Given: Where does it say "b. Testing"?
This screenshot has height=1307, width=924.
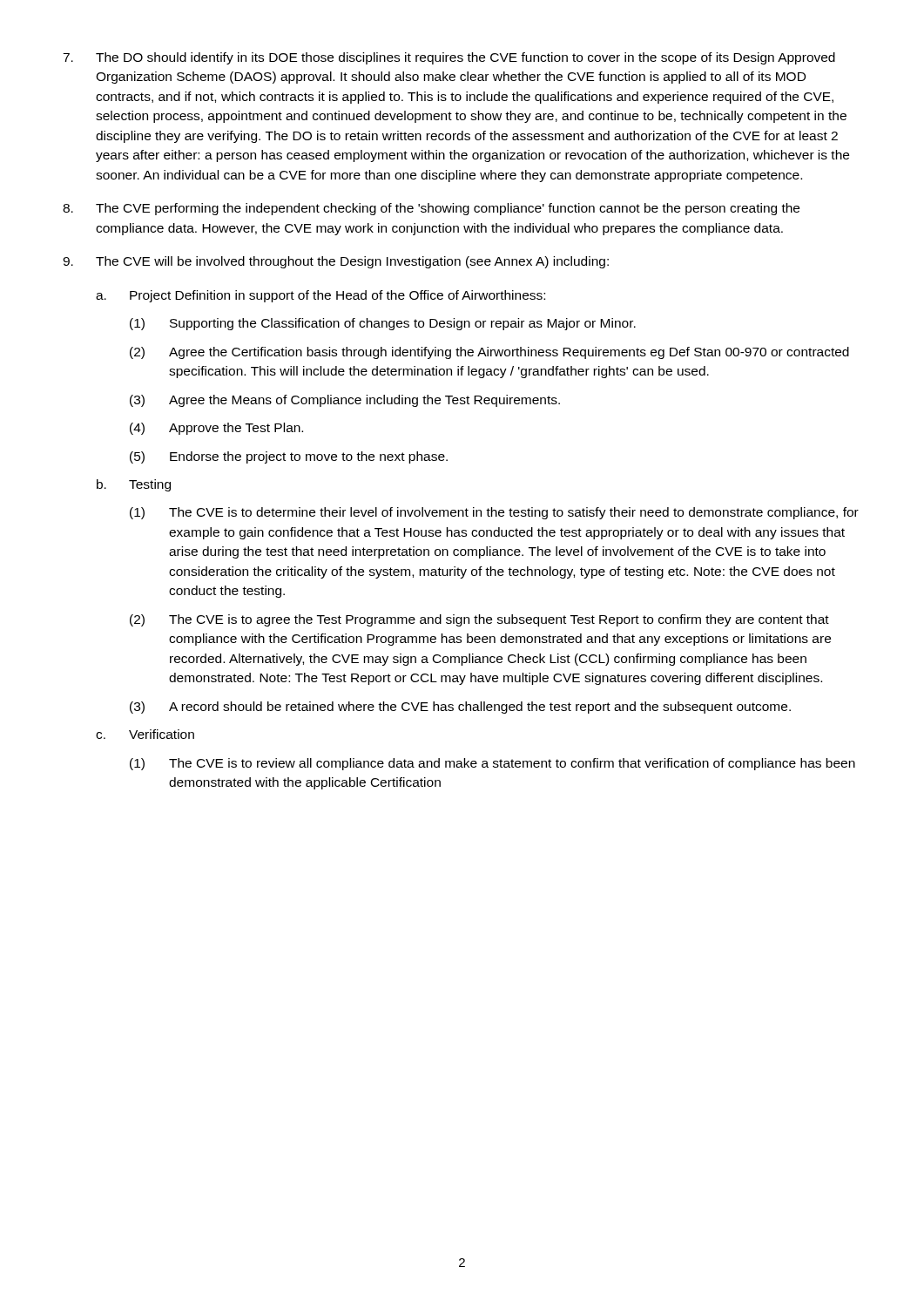Looking at the screenshot, I should (134, 485).
